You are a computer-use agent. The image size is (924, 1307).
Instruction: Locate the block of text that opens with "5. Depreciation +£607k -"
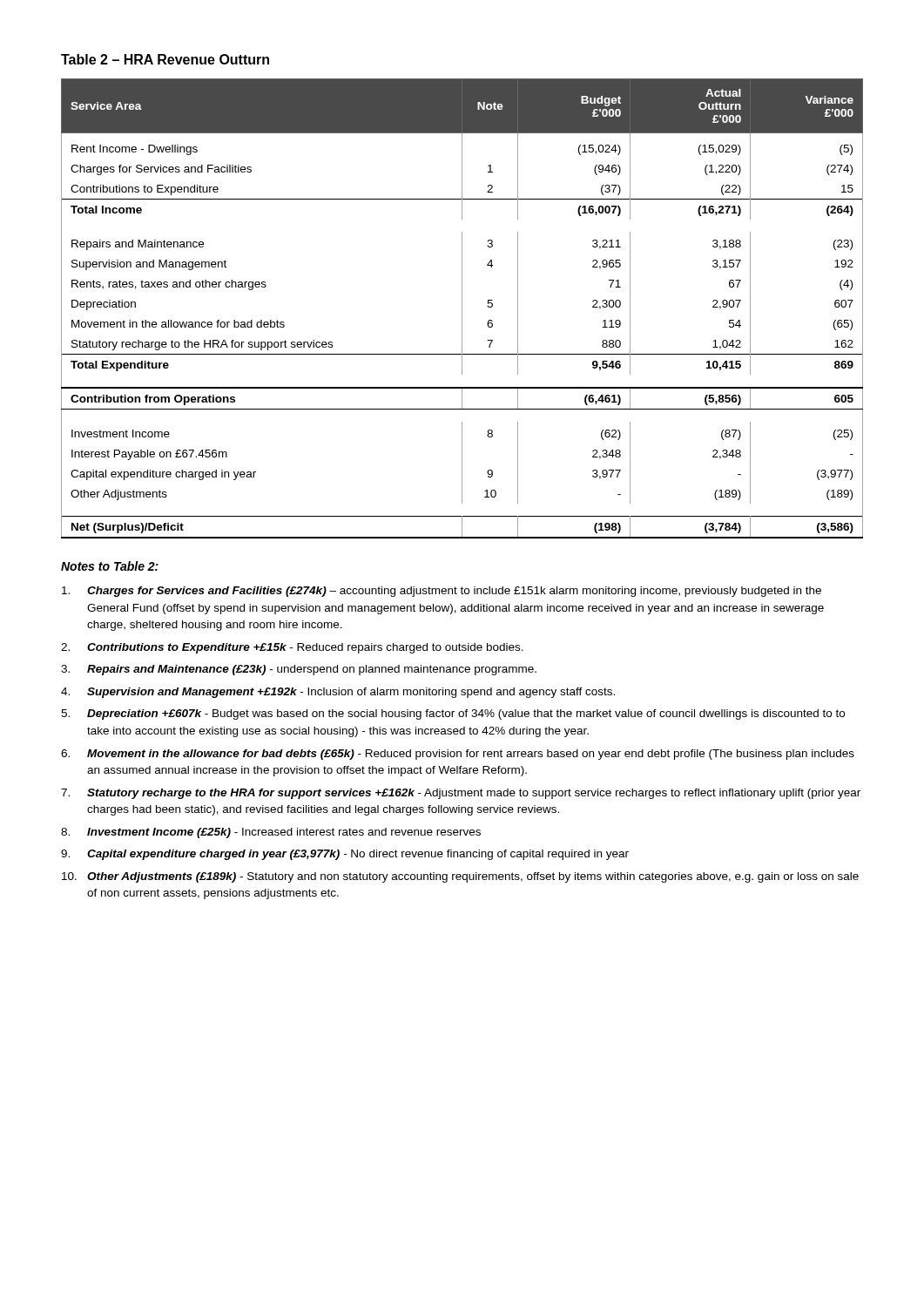(x=462, y=722)
